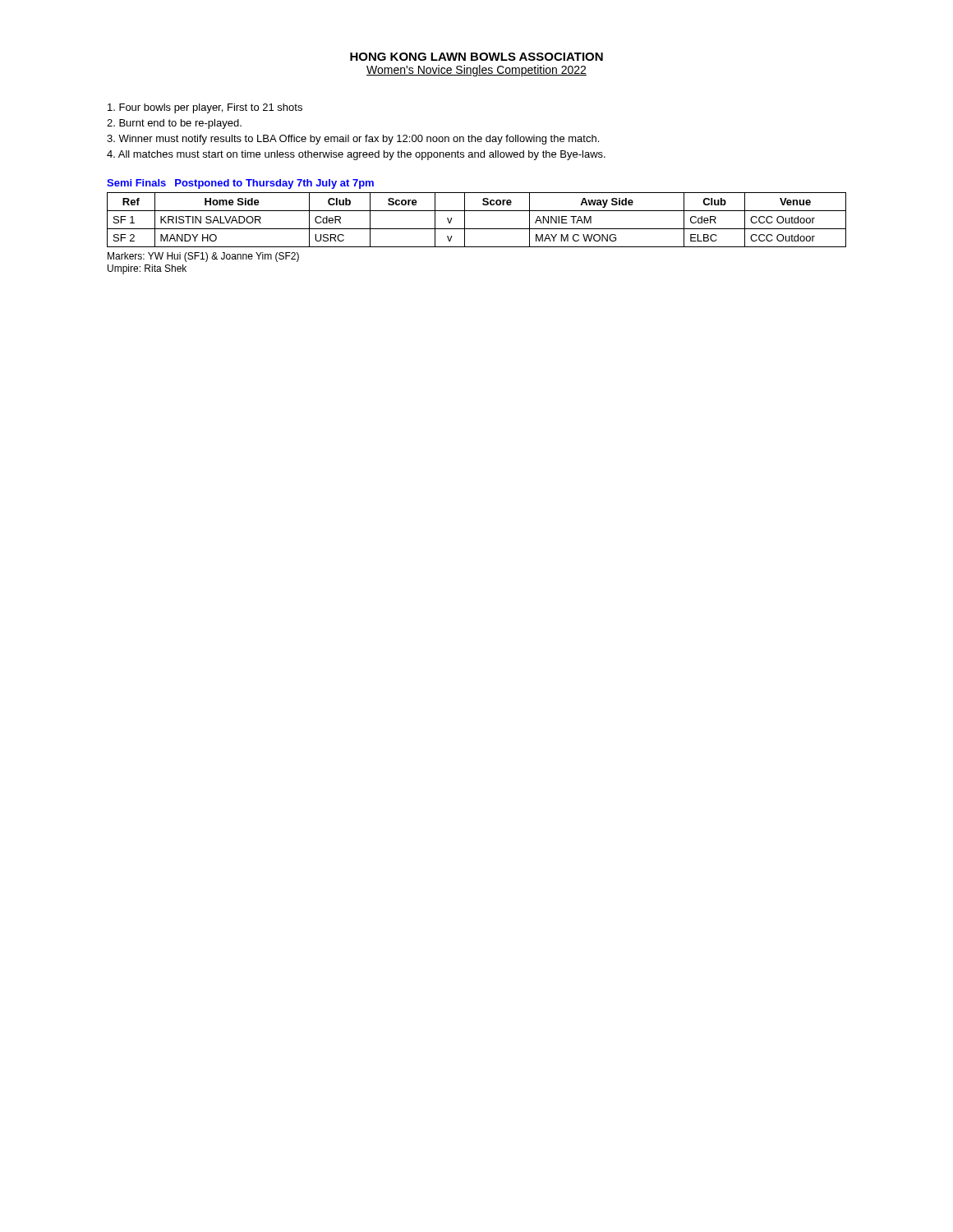Locate the element starting "Semi Finals Postponed to Thursday 7th July at"
The width and height of the screenshot is (953, 1232).
point(241,183)
